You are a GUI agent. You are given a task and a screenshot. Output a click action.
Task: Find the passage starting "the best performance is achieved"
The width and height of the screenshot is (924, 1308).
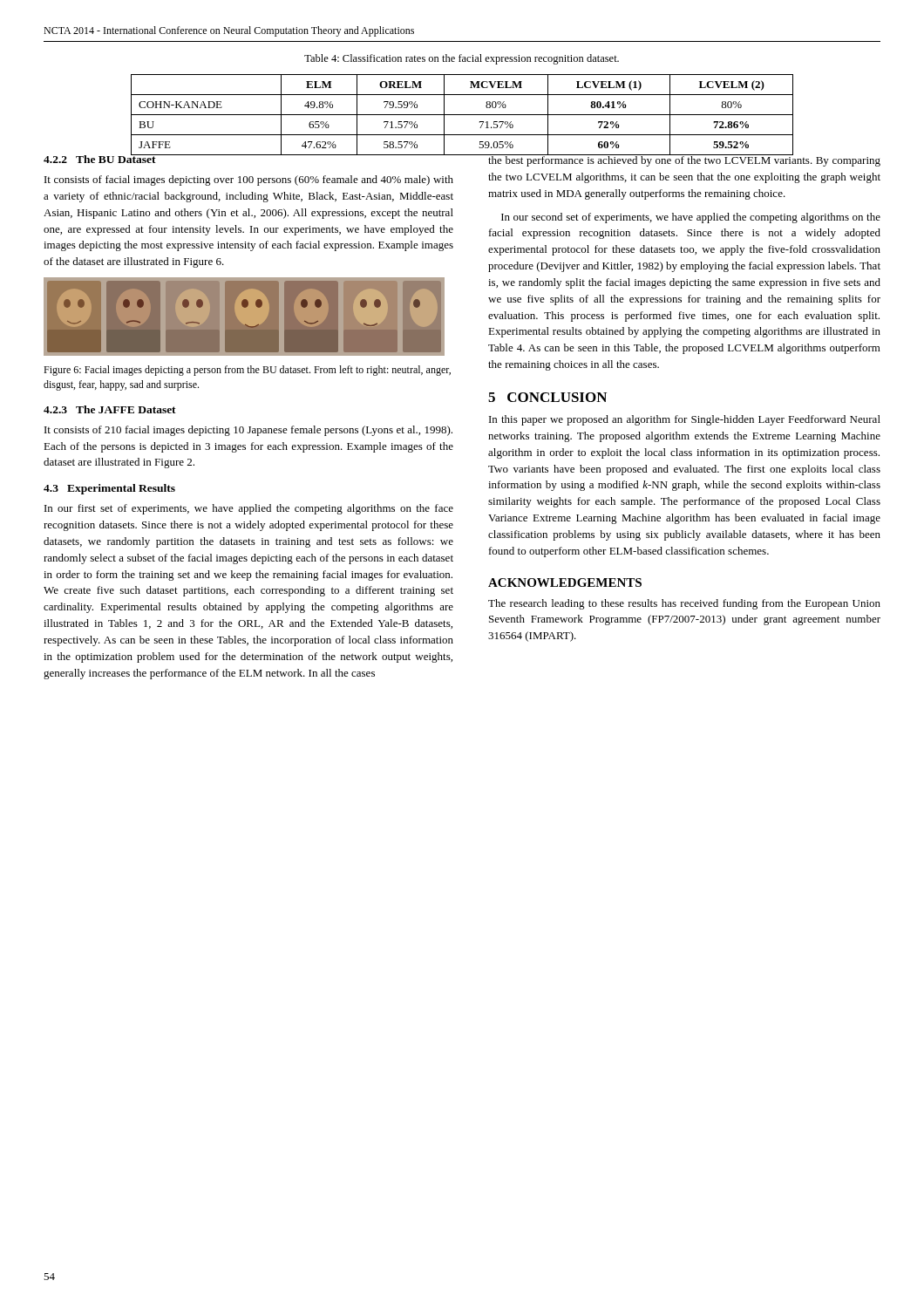click(684, 176)
